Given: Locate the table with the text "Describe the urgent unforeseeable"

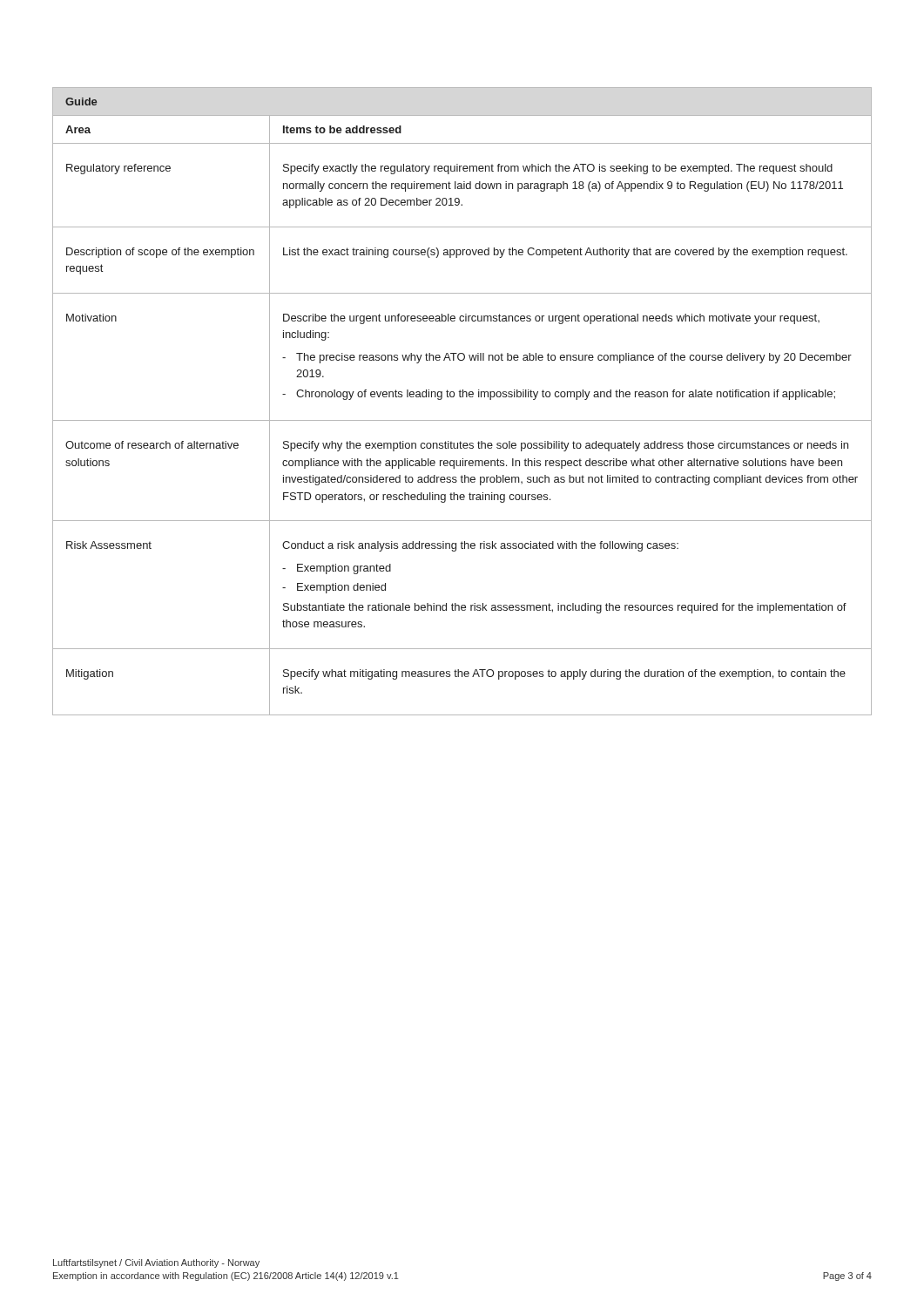Looking at the screenshot, I should [462, 401].
